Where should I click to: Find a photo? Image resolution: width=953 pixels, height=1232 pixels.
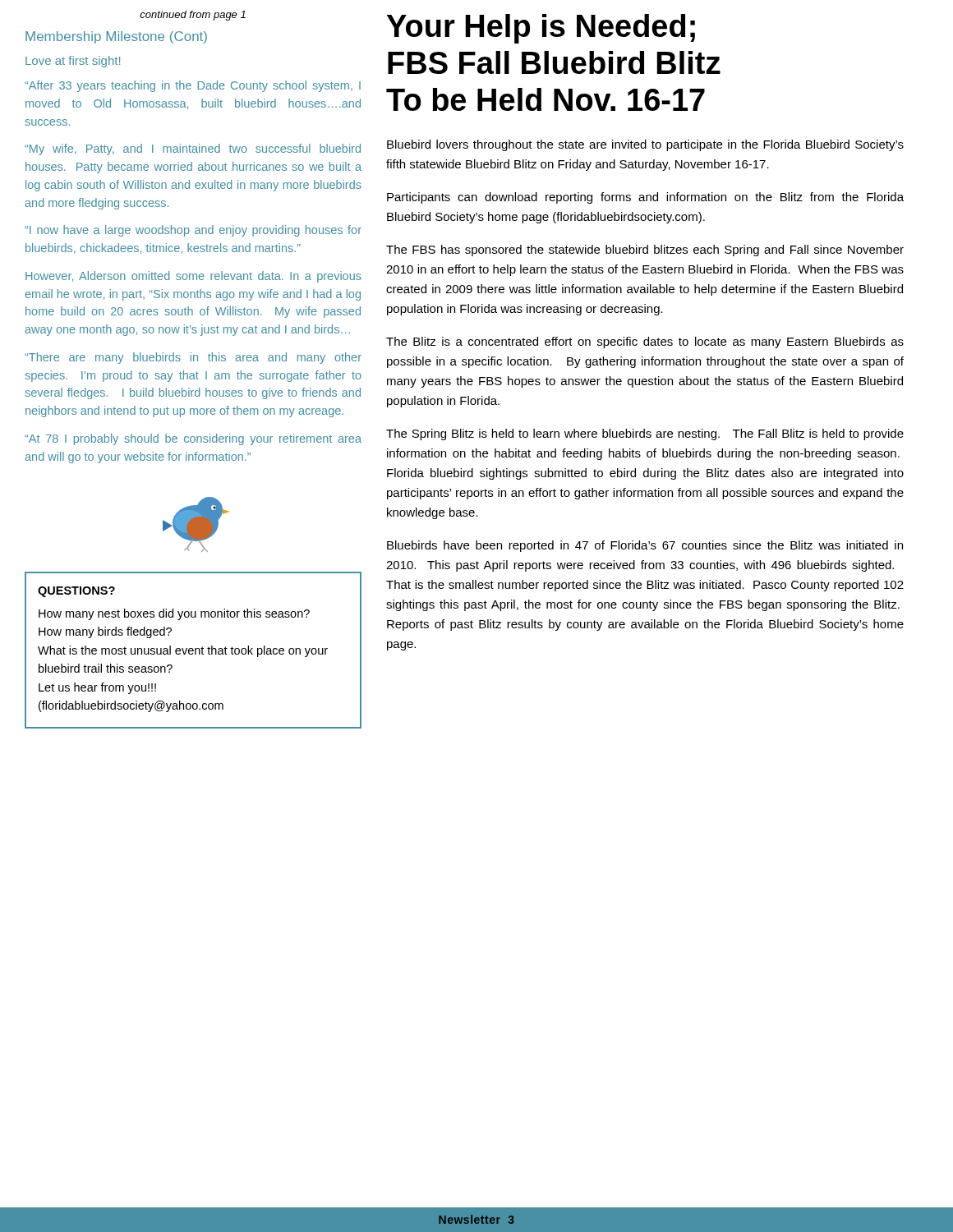[193, 519]
